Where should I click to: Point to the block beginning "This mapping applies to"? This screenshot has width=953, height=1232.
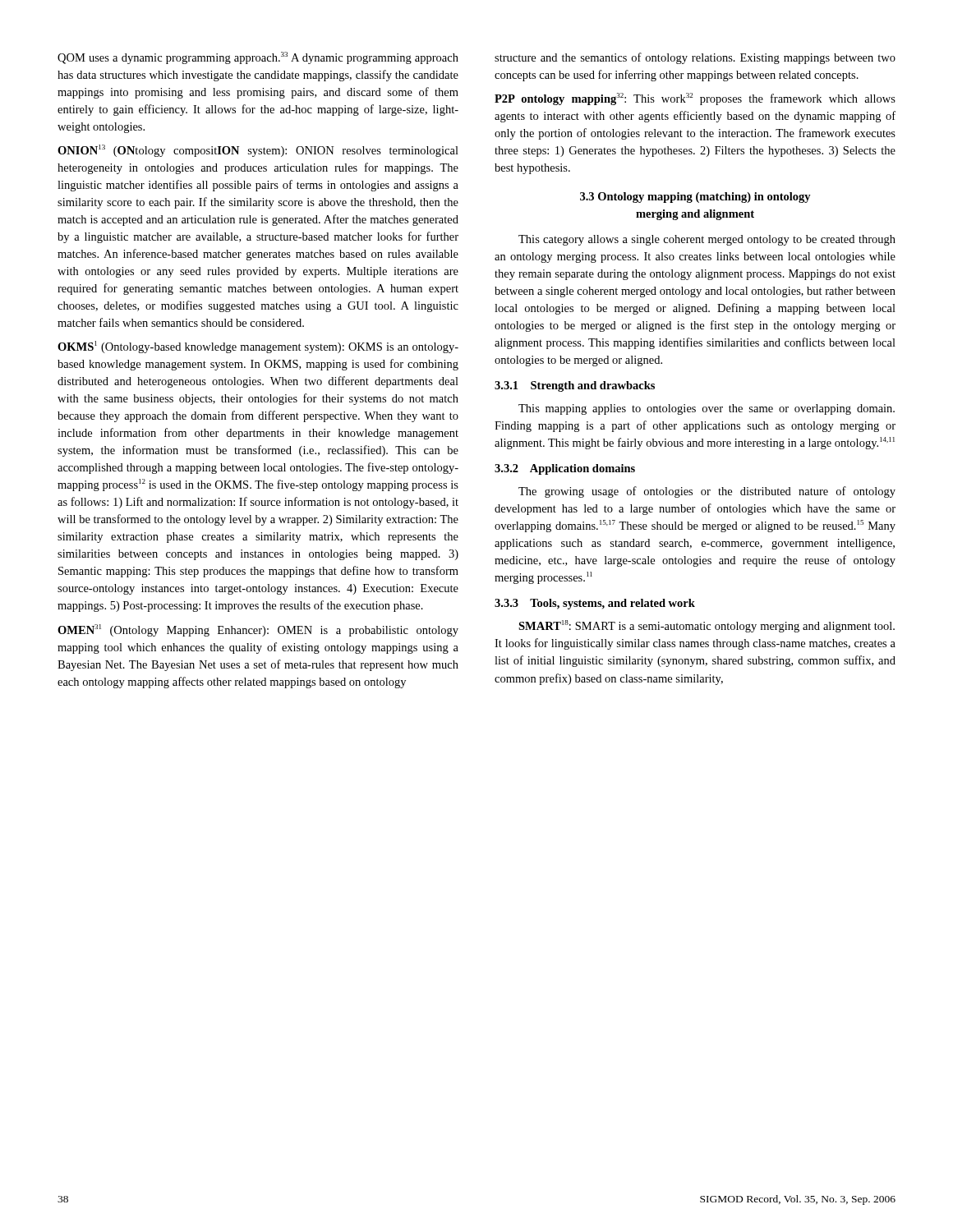tap(695, 426)
